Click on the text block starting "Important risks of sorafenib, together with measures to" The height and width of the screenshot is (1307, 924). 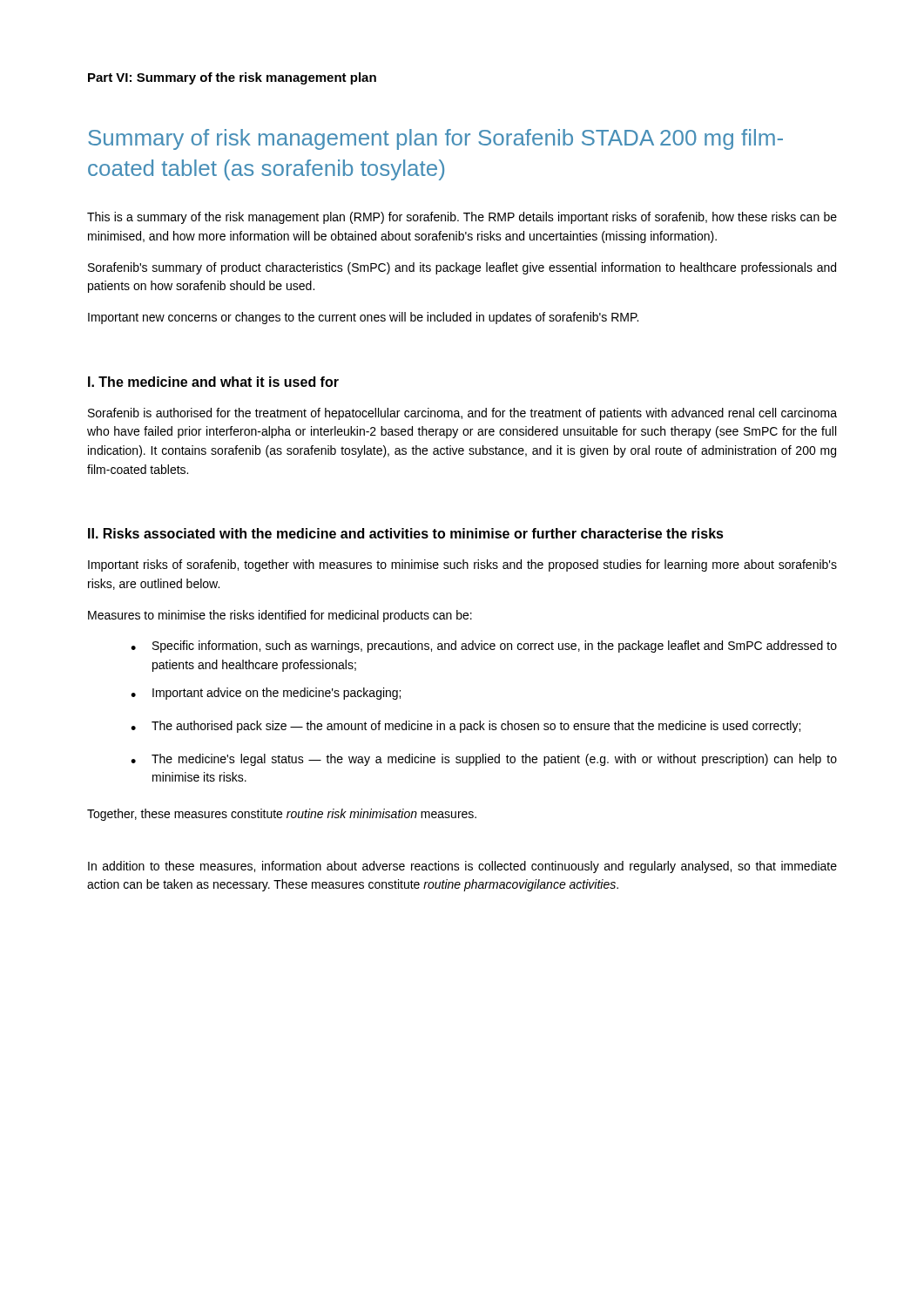pyautogui.click(x=462, y=574)
